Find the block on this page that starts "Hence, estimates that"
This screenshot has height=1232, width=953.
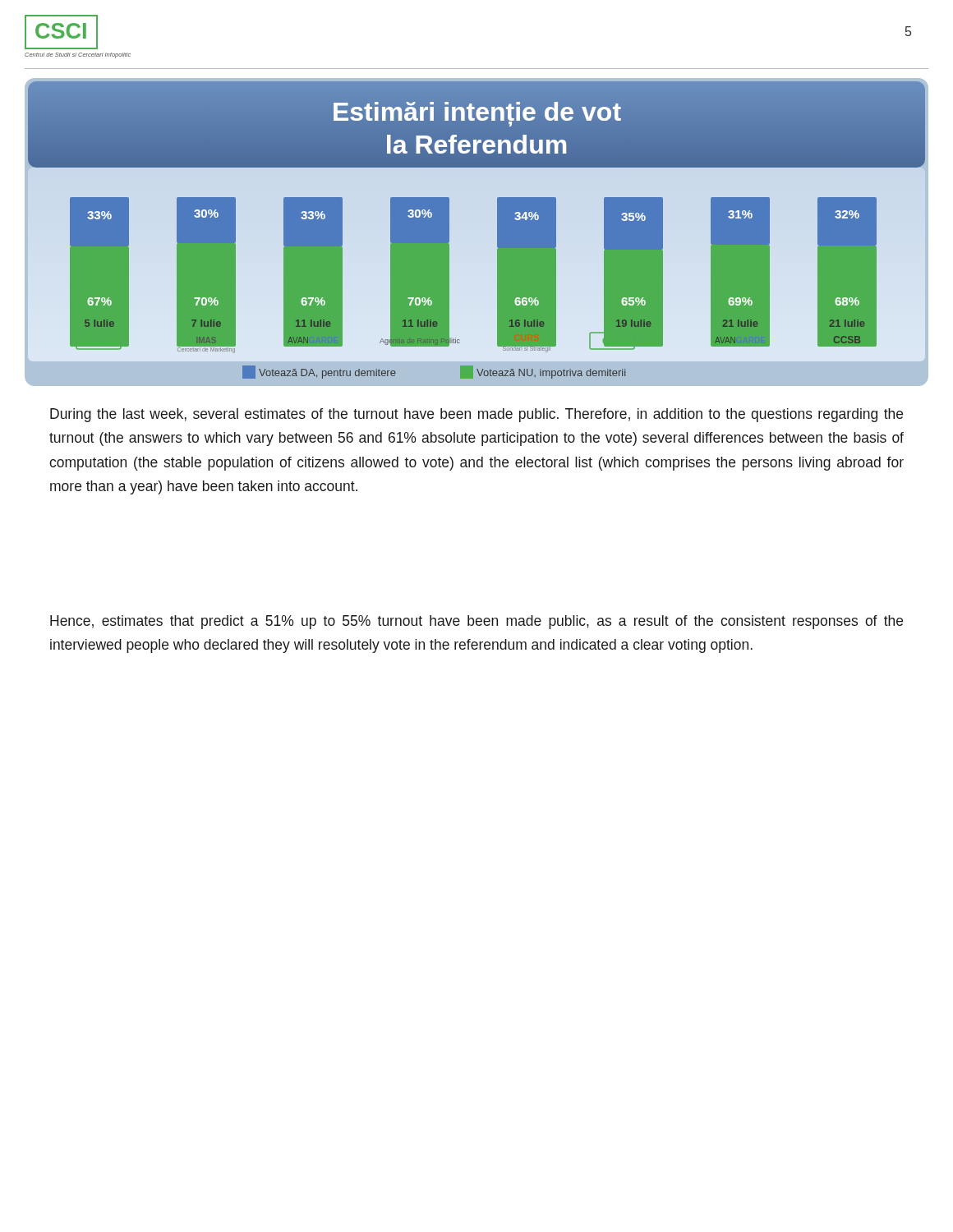coord(476,633)
